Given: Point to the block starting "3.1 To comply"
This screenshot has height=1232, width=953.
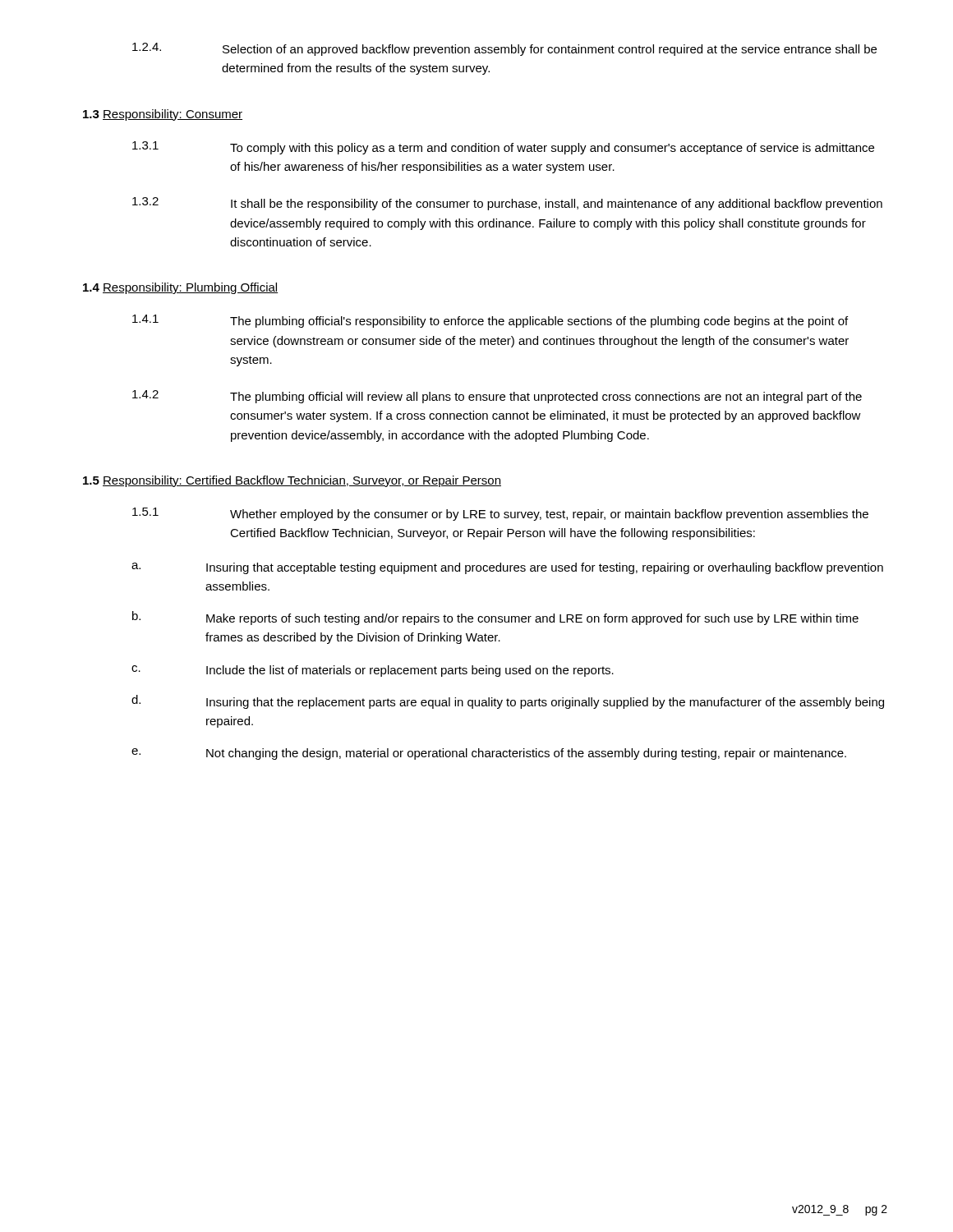Looking at the screenshot, I should pyautogui.click(x=485, y=157).
